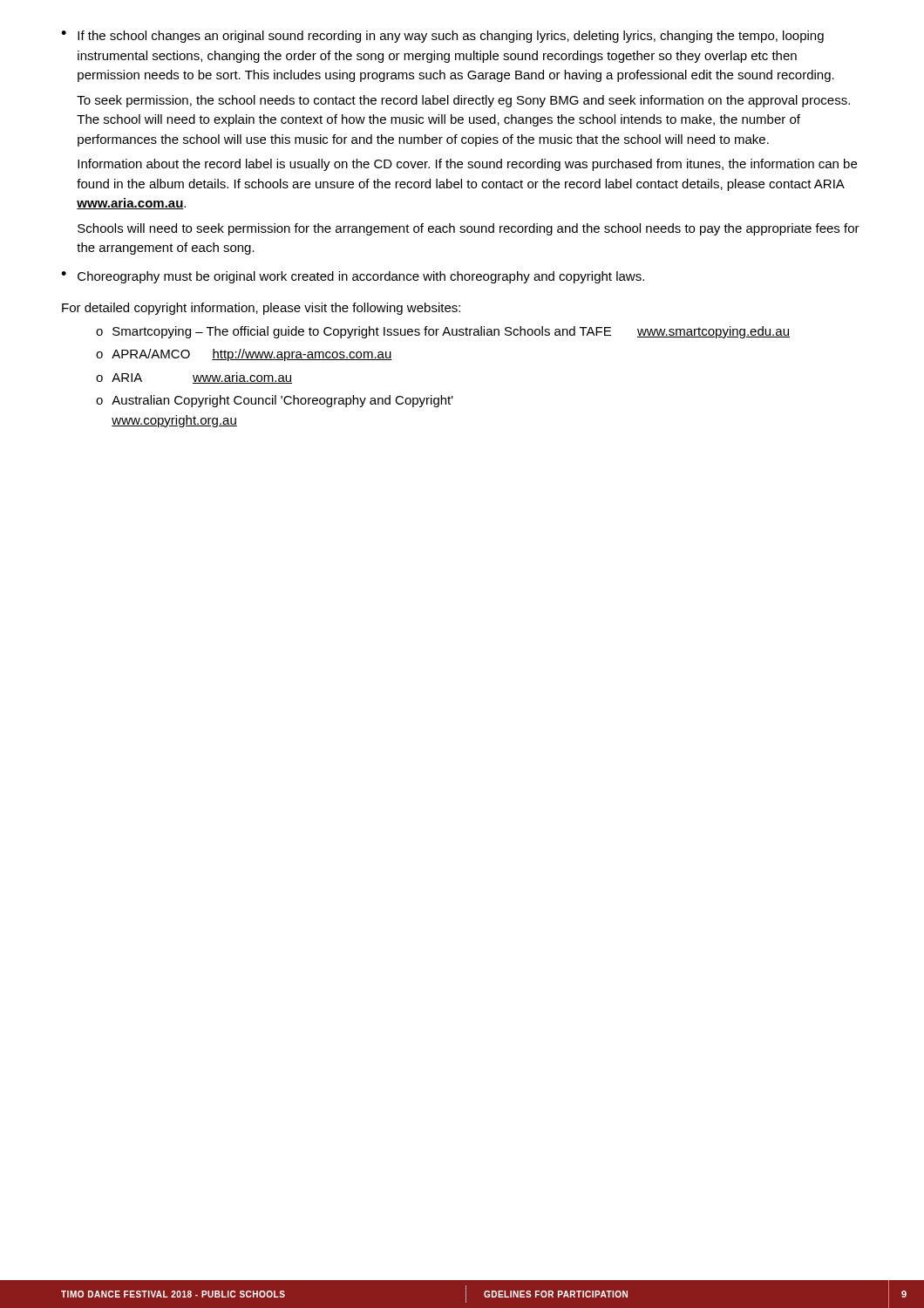Click on the list item with the text "o ARIA www.aria.com.au"

[x=194, y=378]
